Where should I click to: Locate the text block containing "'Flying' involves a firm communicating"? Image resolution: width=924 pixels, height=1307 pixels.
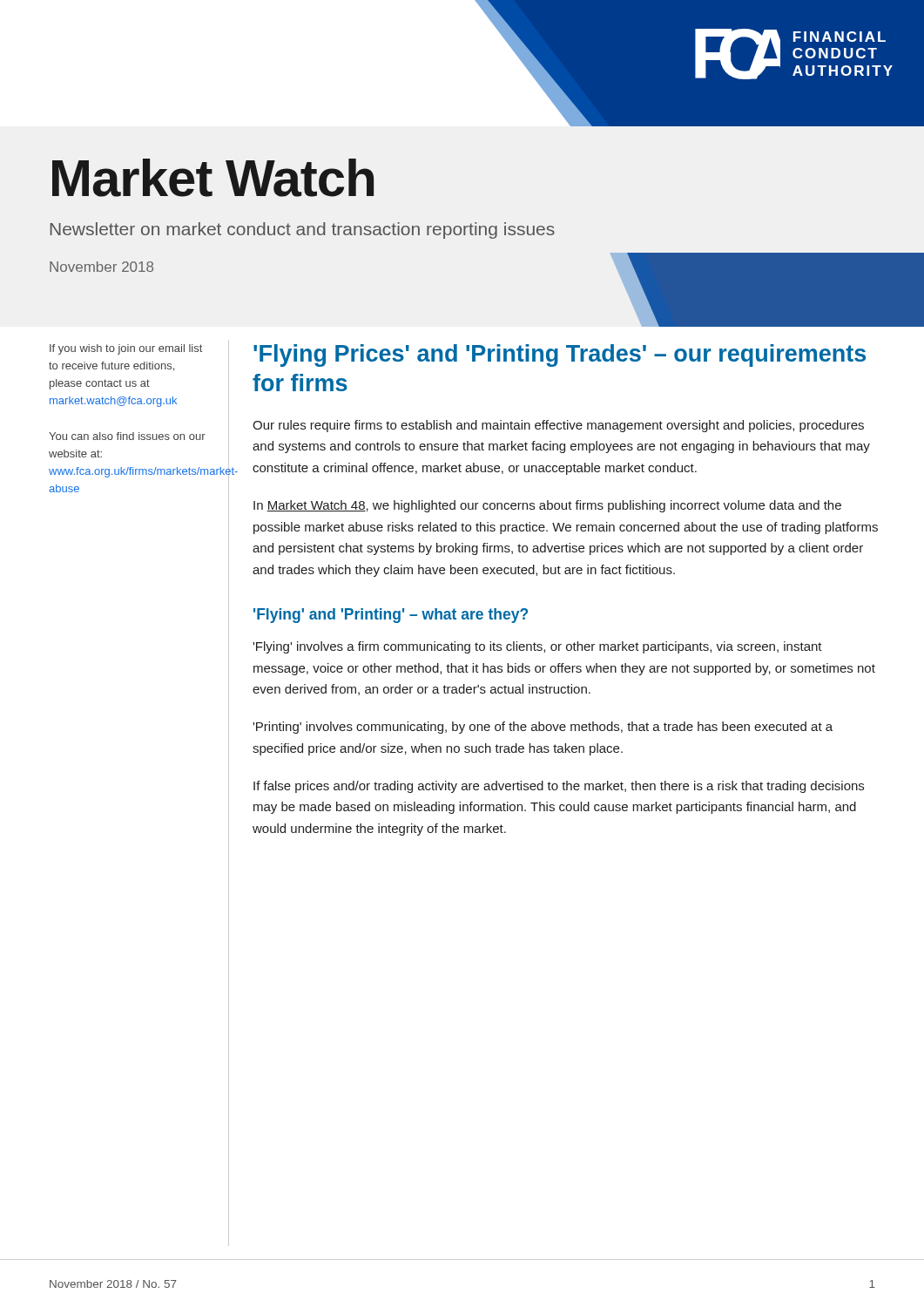click(x=564, y=667)
